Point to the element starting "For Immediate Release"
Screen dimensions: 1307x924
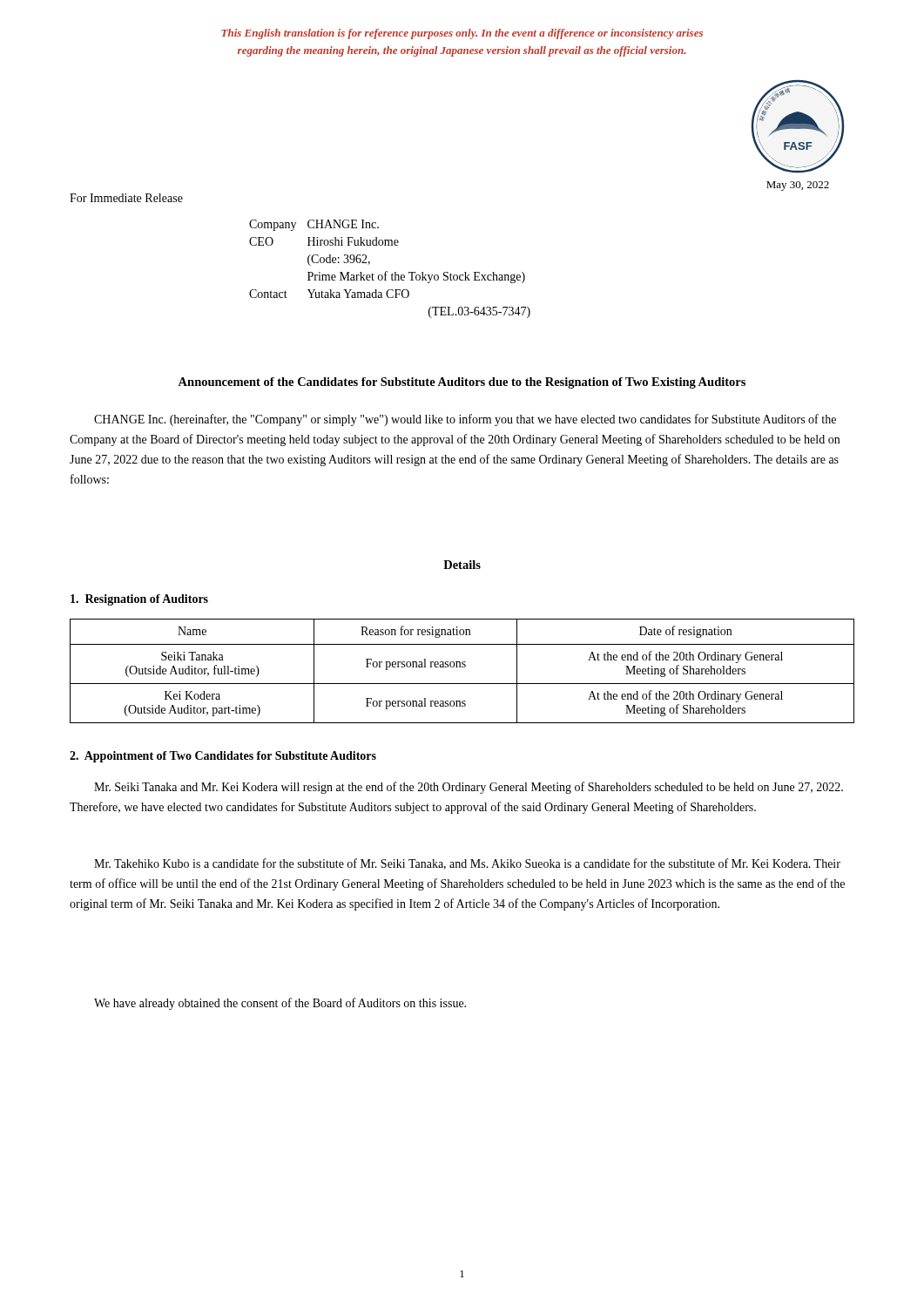pos(126,198)
